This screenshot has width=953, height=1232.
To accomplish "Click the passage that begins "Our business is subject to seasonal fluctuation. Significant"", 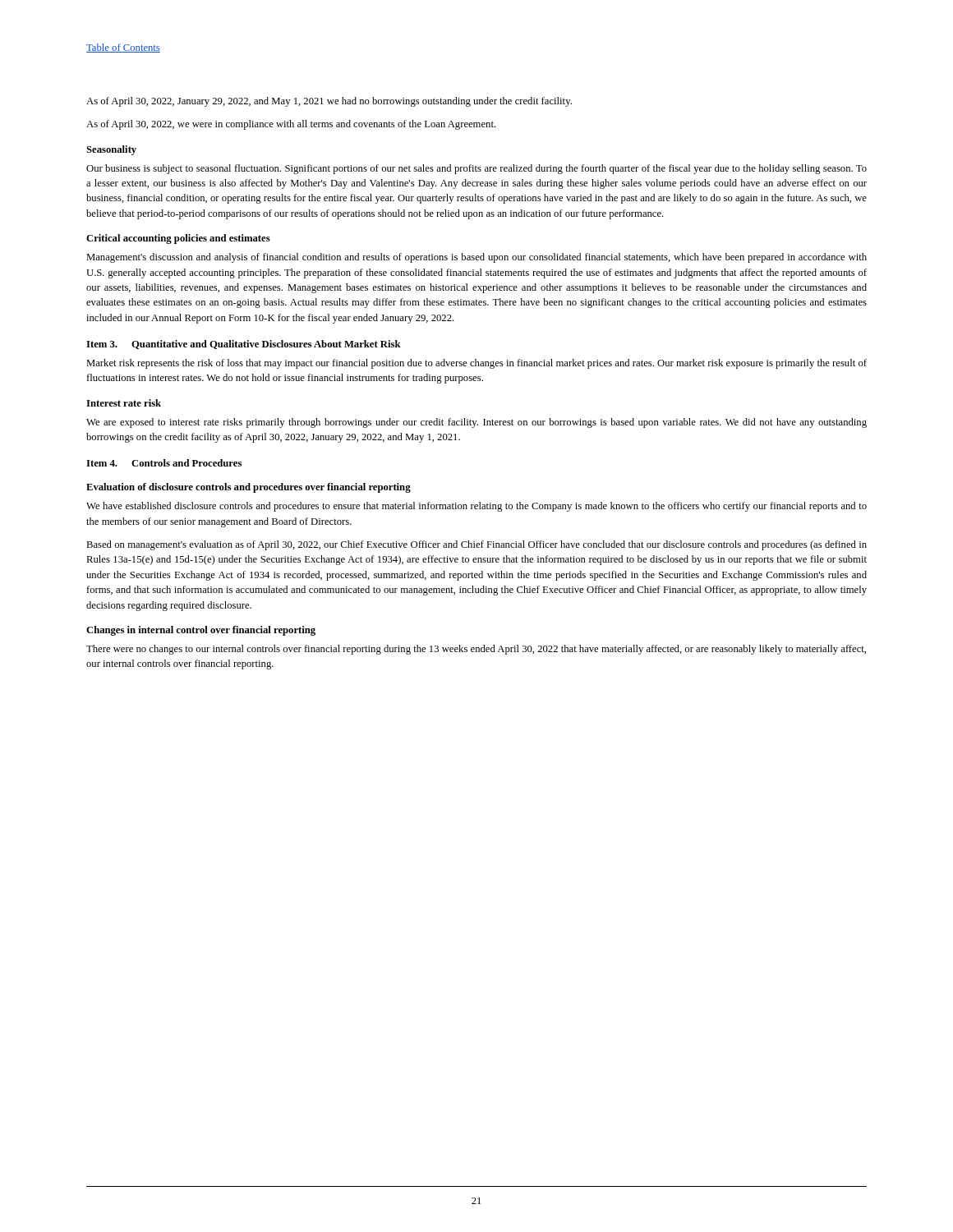I will [x=476, y=191].
